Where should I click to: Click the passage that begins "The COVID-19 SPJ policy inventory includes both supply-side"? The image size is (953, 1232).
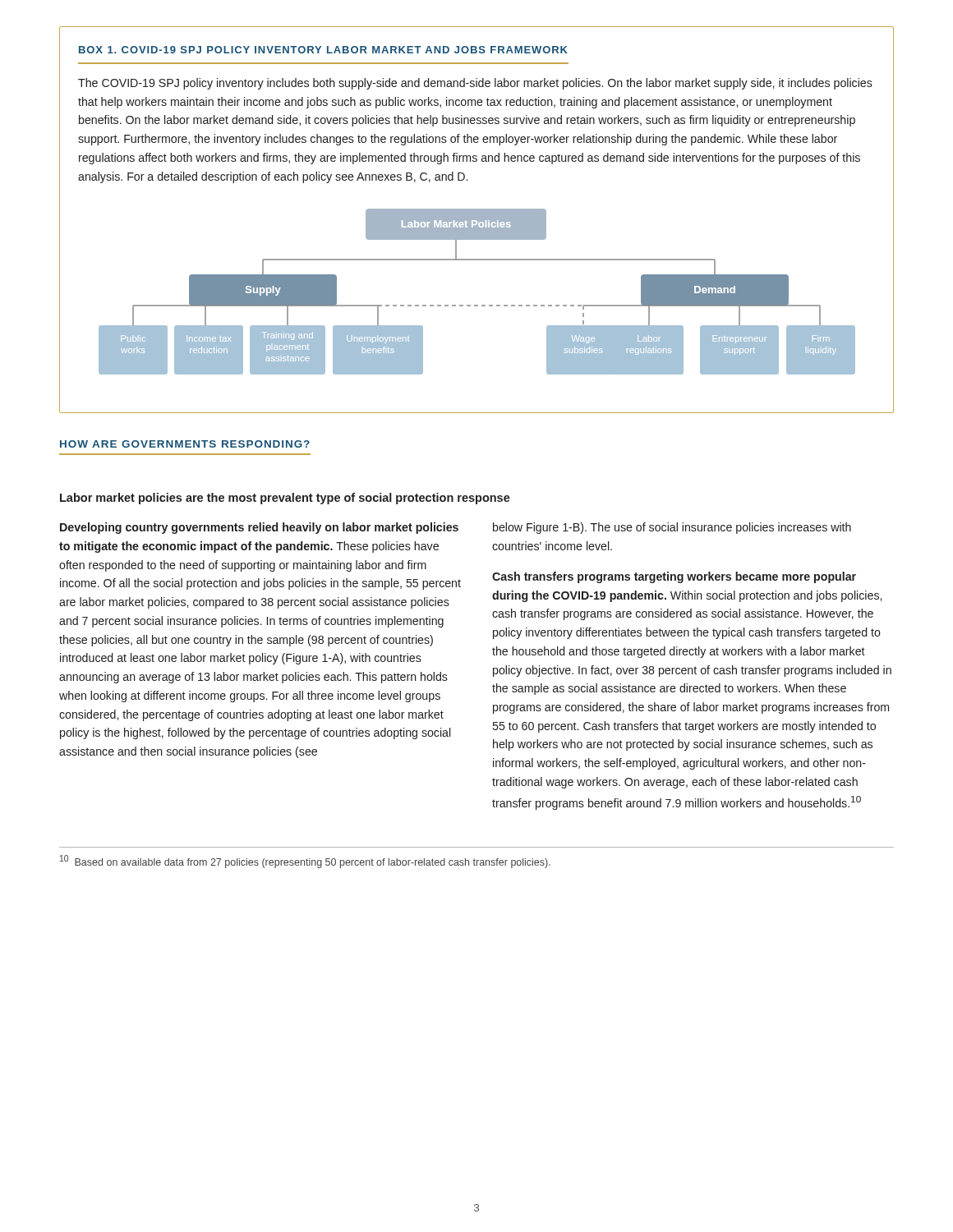tap(475, 130)
